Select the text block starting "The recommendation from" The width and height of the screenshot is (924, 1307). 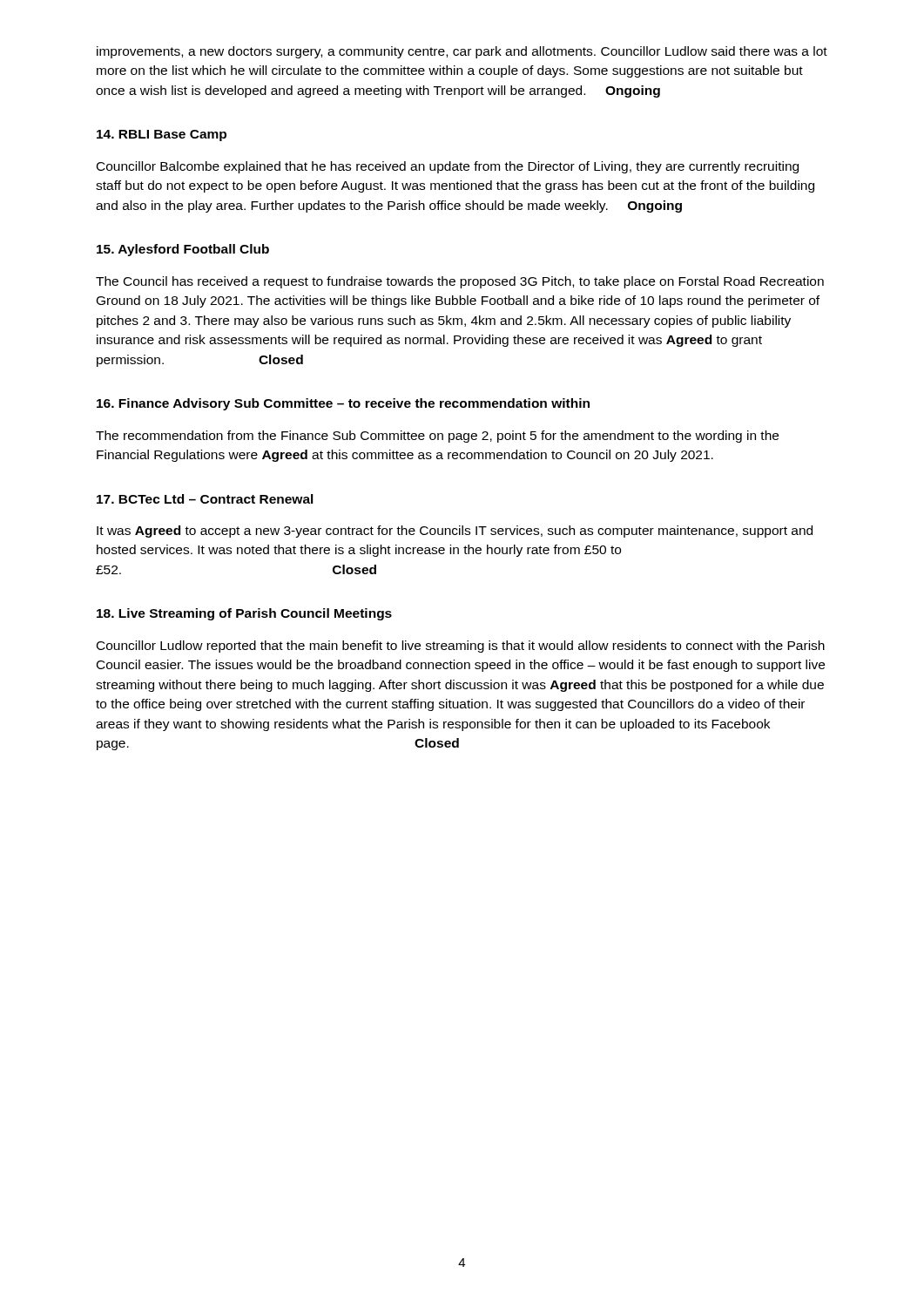(x=462, y=445)
